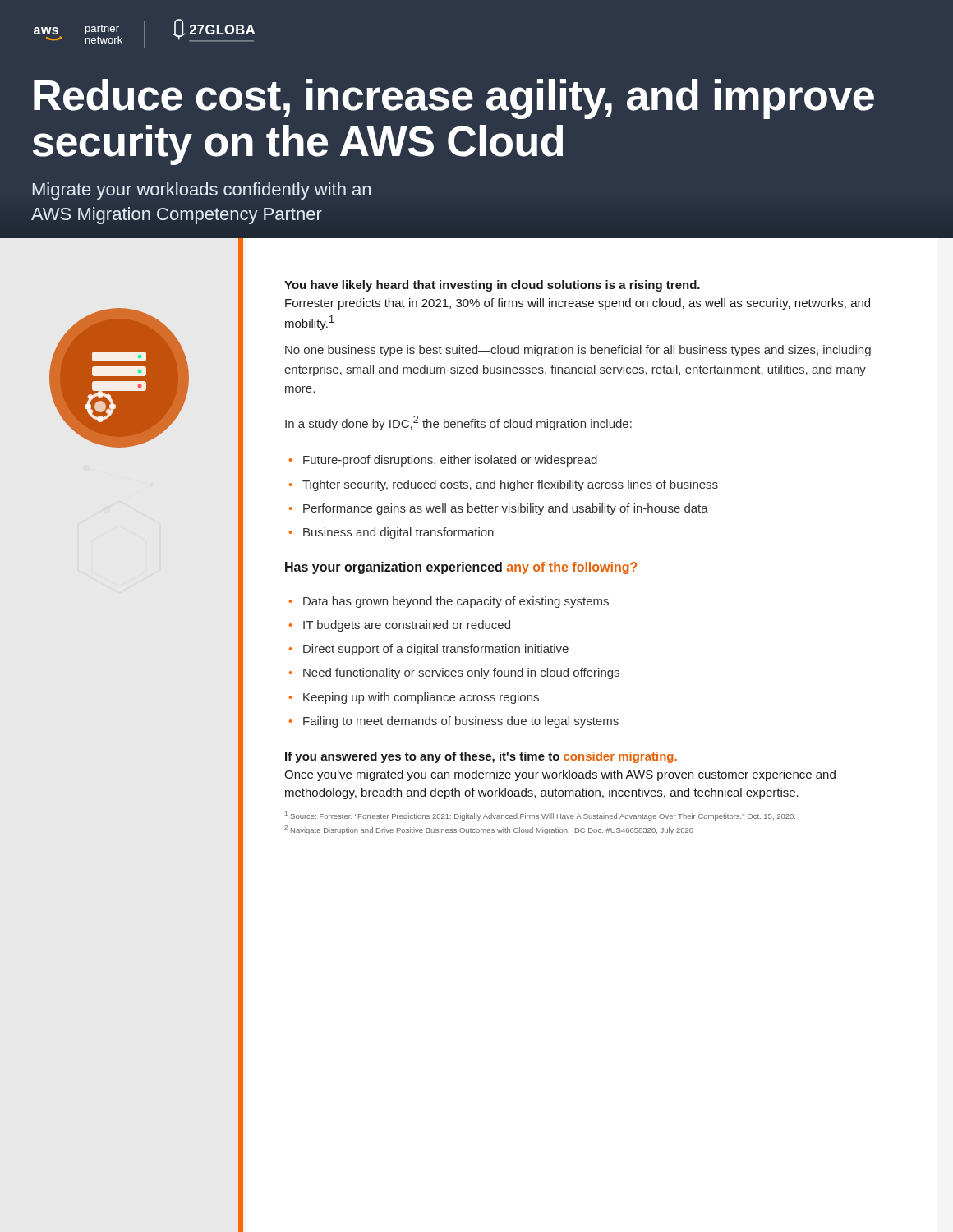Navigate to the block starting "Business and digital"

[x=398, y=532]
